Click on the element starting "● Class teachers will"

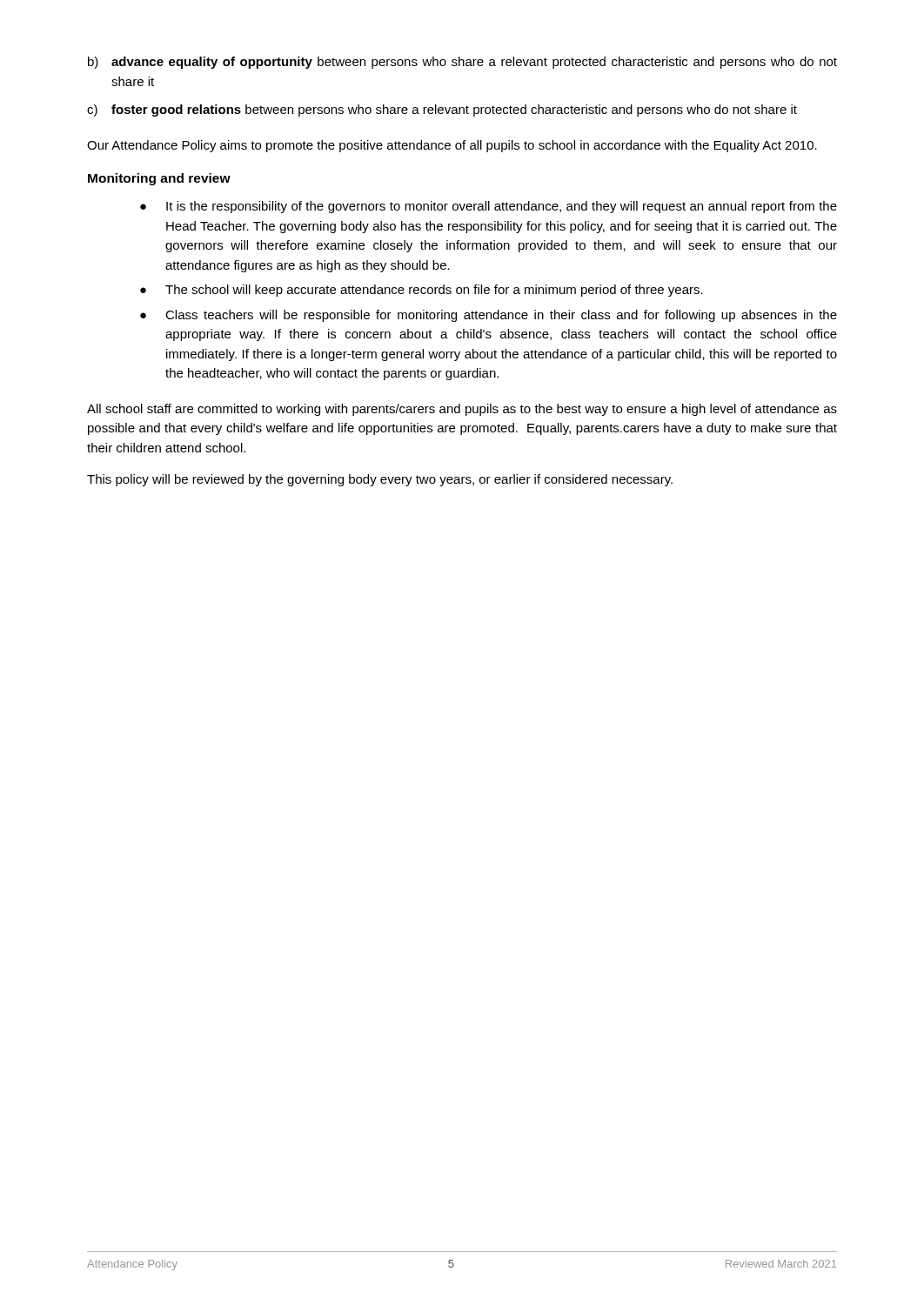[488, 344]
